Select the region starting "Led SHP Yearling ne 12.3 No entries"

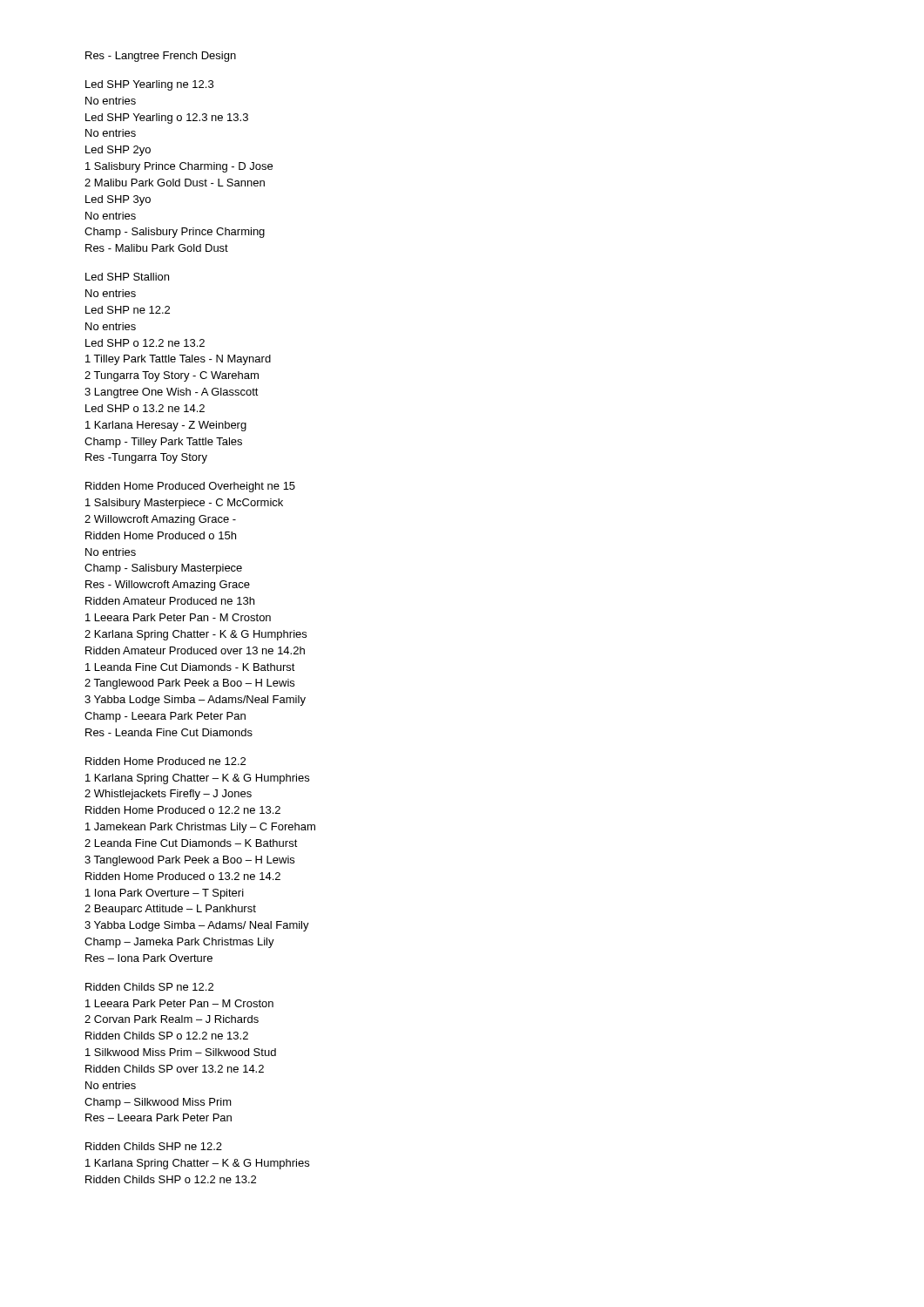(149, 85)
